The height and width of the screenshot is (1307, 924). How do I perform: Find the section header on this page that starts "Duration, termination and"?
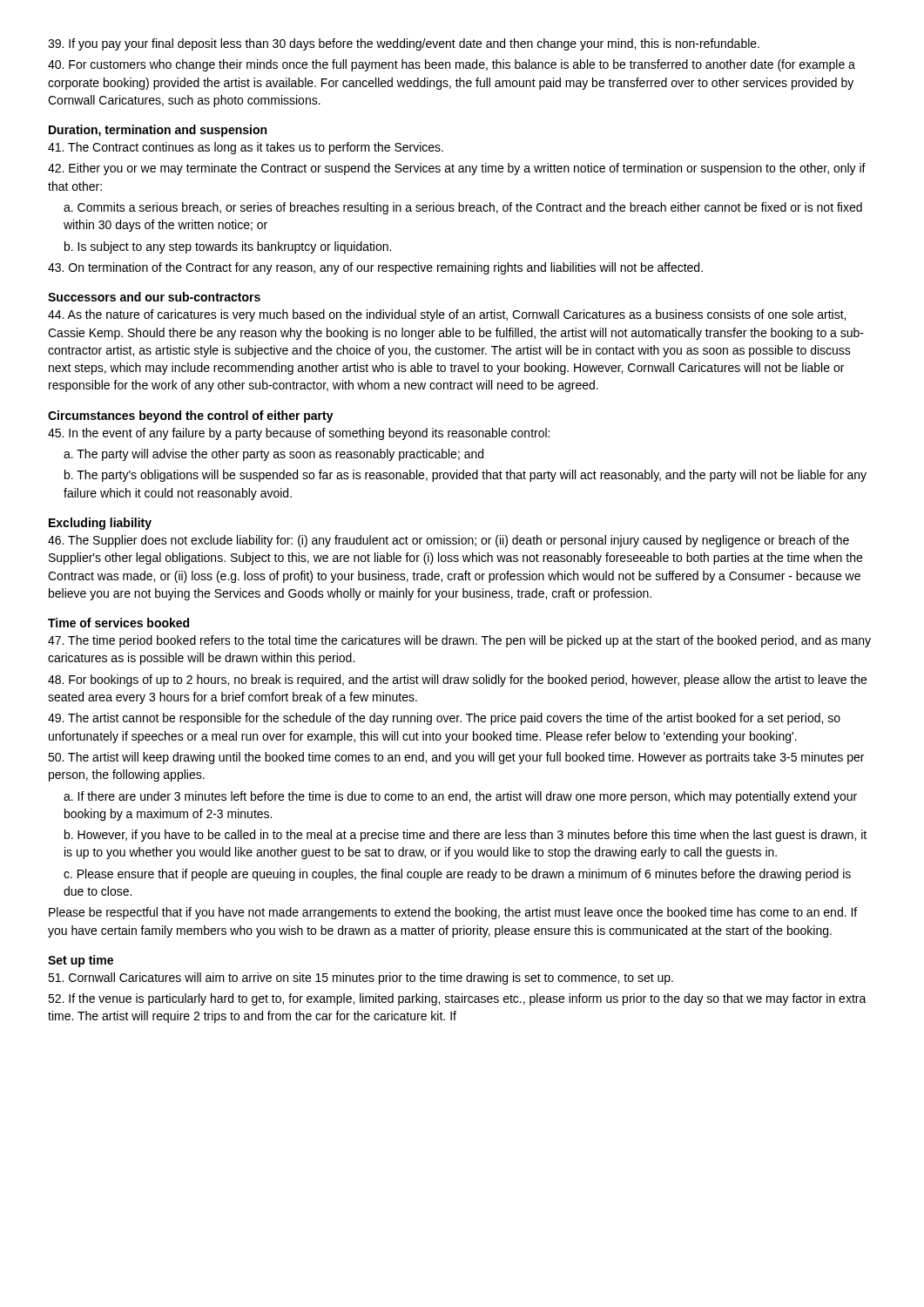point(158,130)
